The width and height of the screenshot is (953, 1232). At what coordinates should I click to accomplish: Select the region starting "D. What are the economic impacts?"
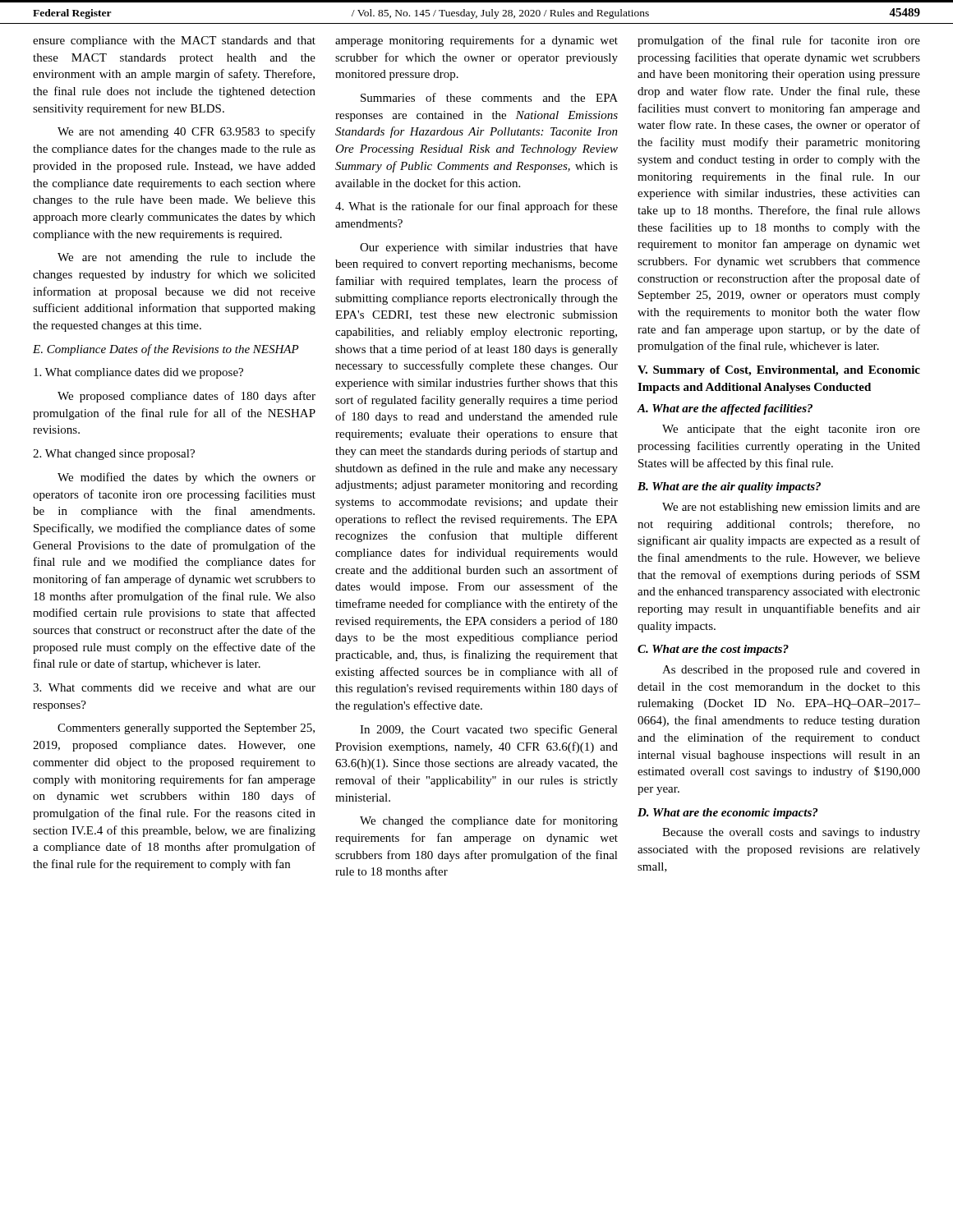(x=779, y=812)
